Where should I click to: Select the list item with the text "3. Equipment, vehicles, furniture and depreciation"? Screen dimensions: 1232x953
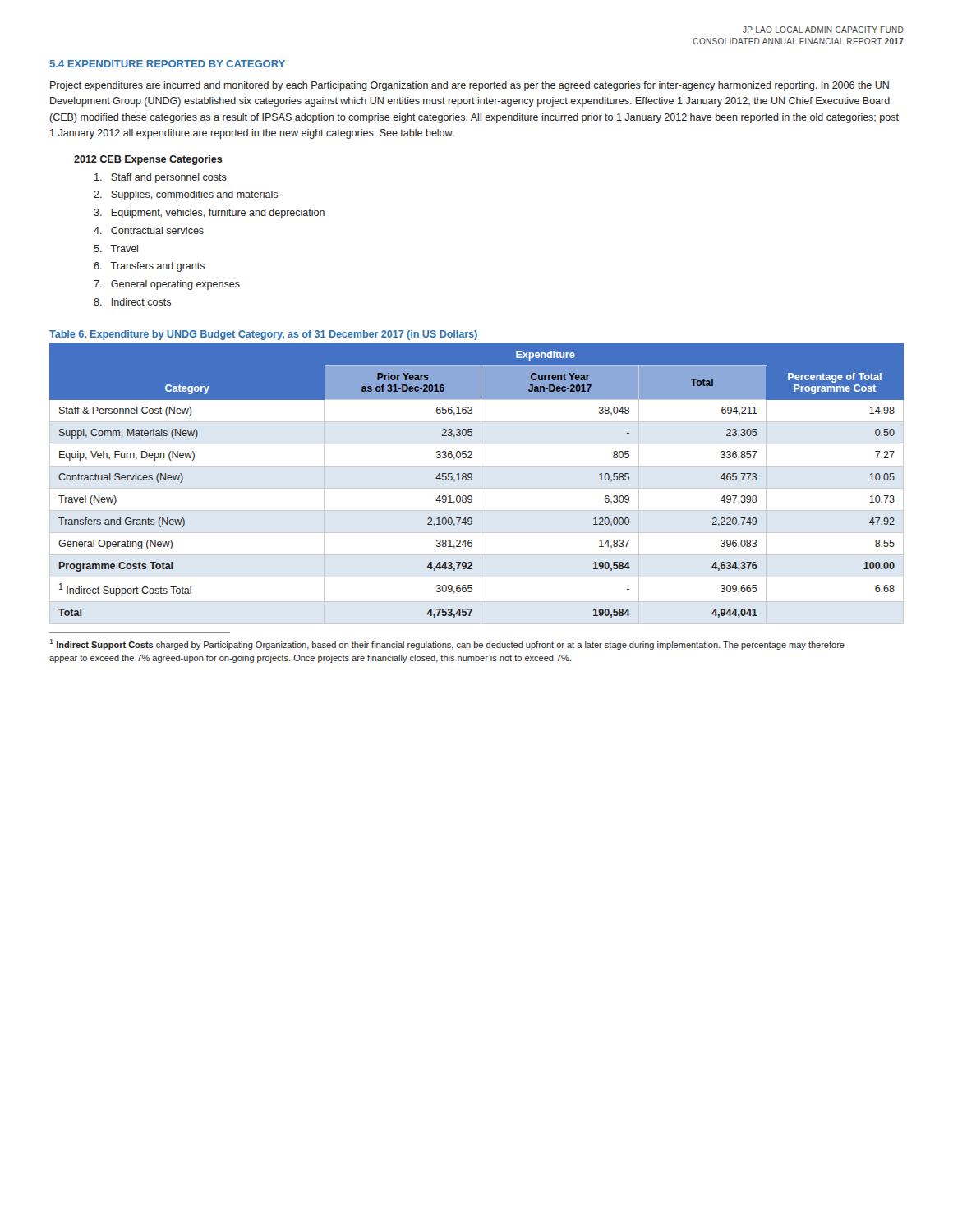209,213
